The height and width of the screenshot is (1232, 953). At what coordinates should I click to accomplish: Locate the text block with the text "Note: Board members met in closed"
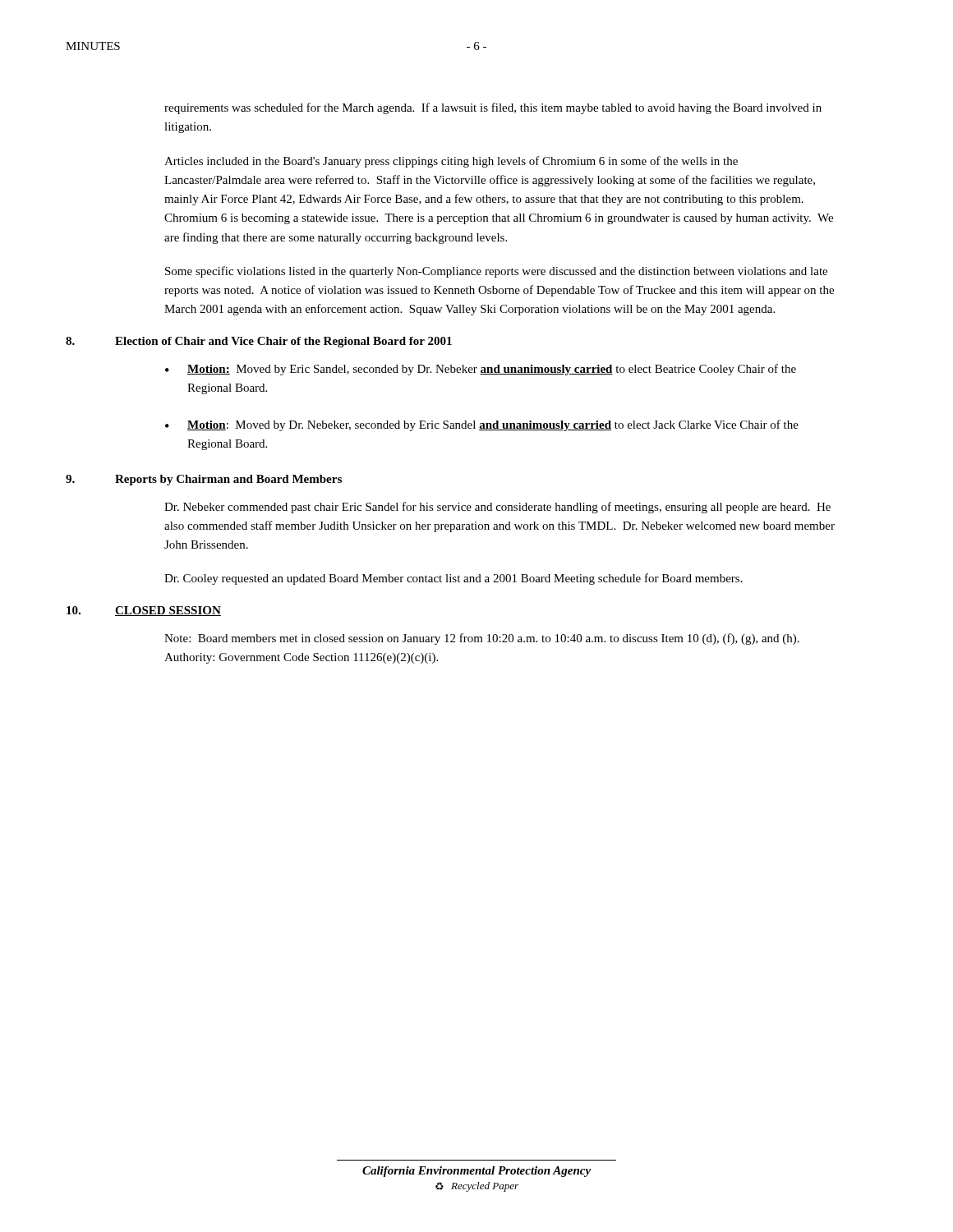484,647
